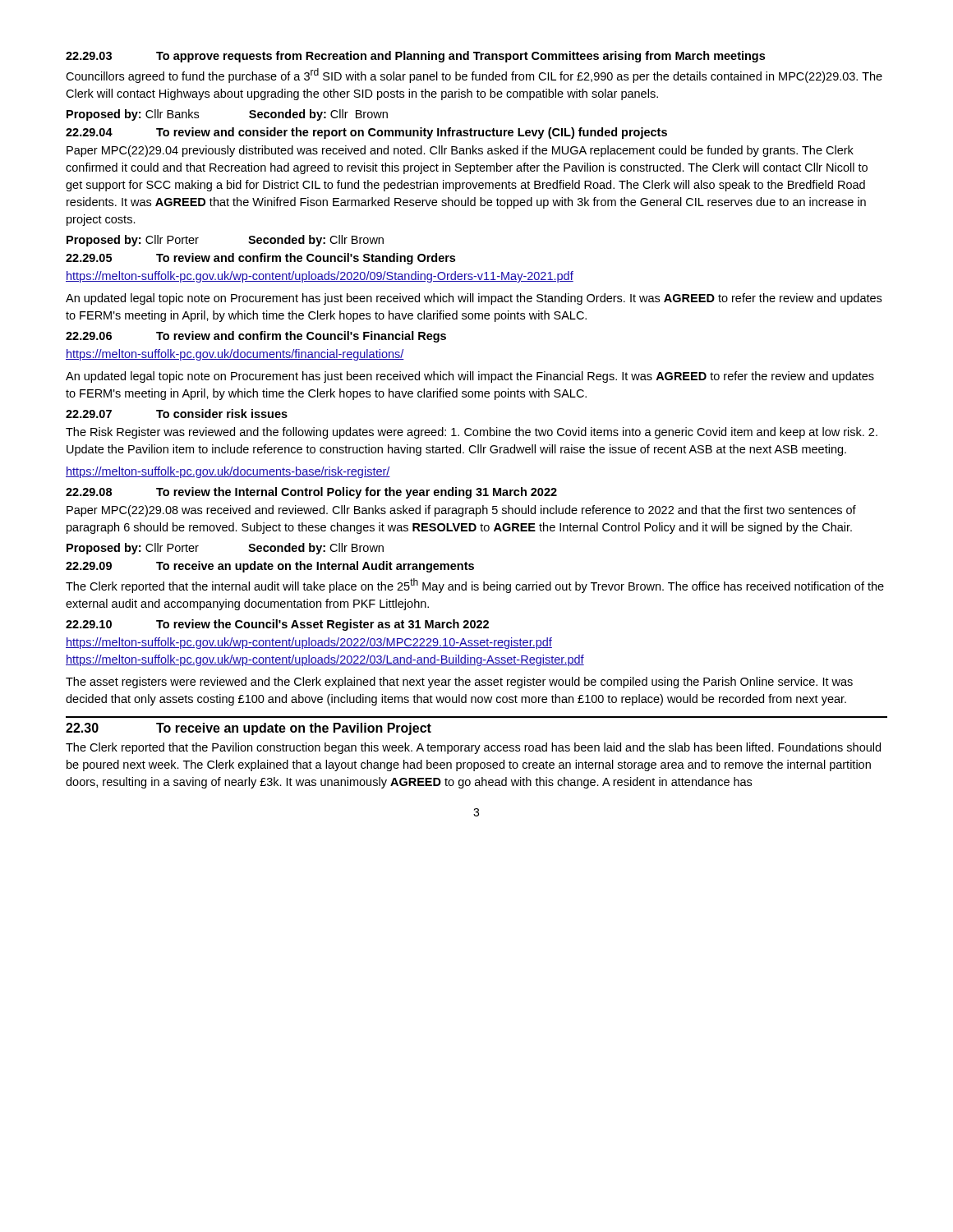Point to the section header beginning "22.29.10 To review the Council's Asset"
The image size is (953, 1232).
(x=278, y=624)
